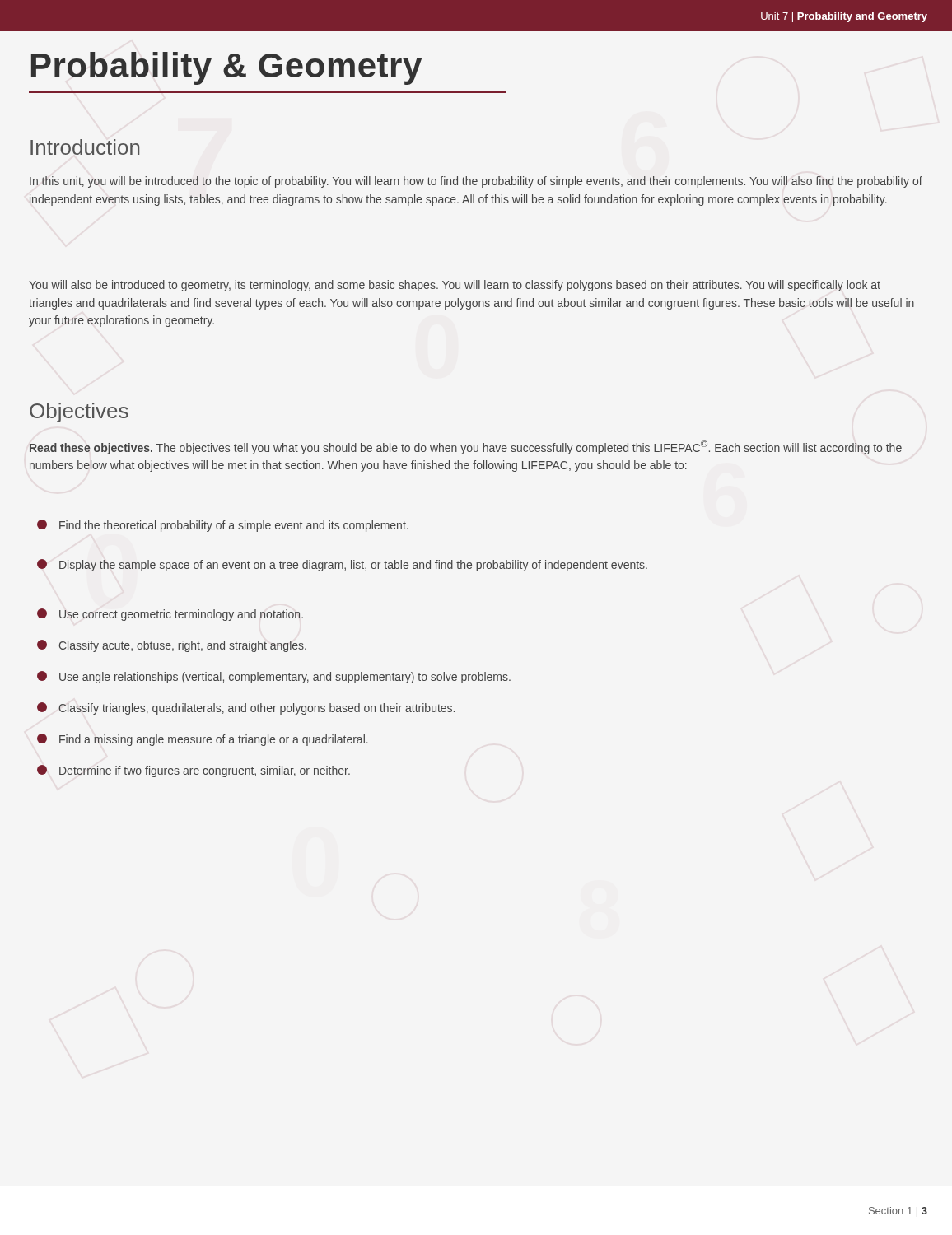
Task: Point to the text block starting "Classify acute, obtuse, right, and"
Action: (x=172, y=646)
